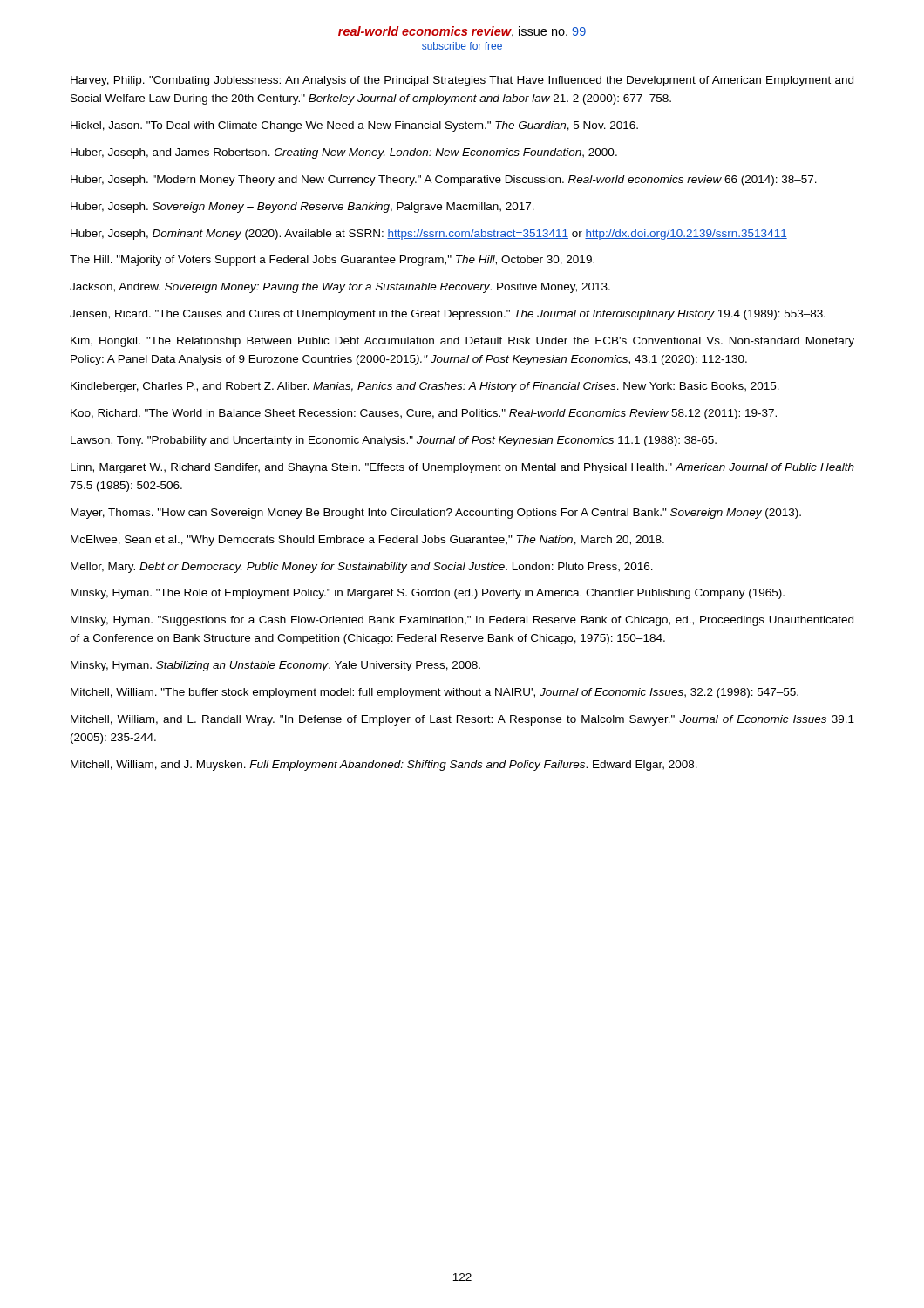Screen dimensions: 1308x924
Task: Locate the list item with the text "McElwee, Sean et"
Action: (x=367, y=539)
